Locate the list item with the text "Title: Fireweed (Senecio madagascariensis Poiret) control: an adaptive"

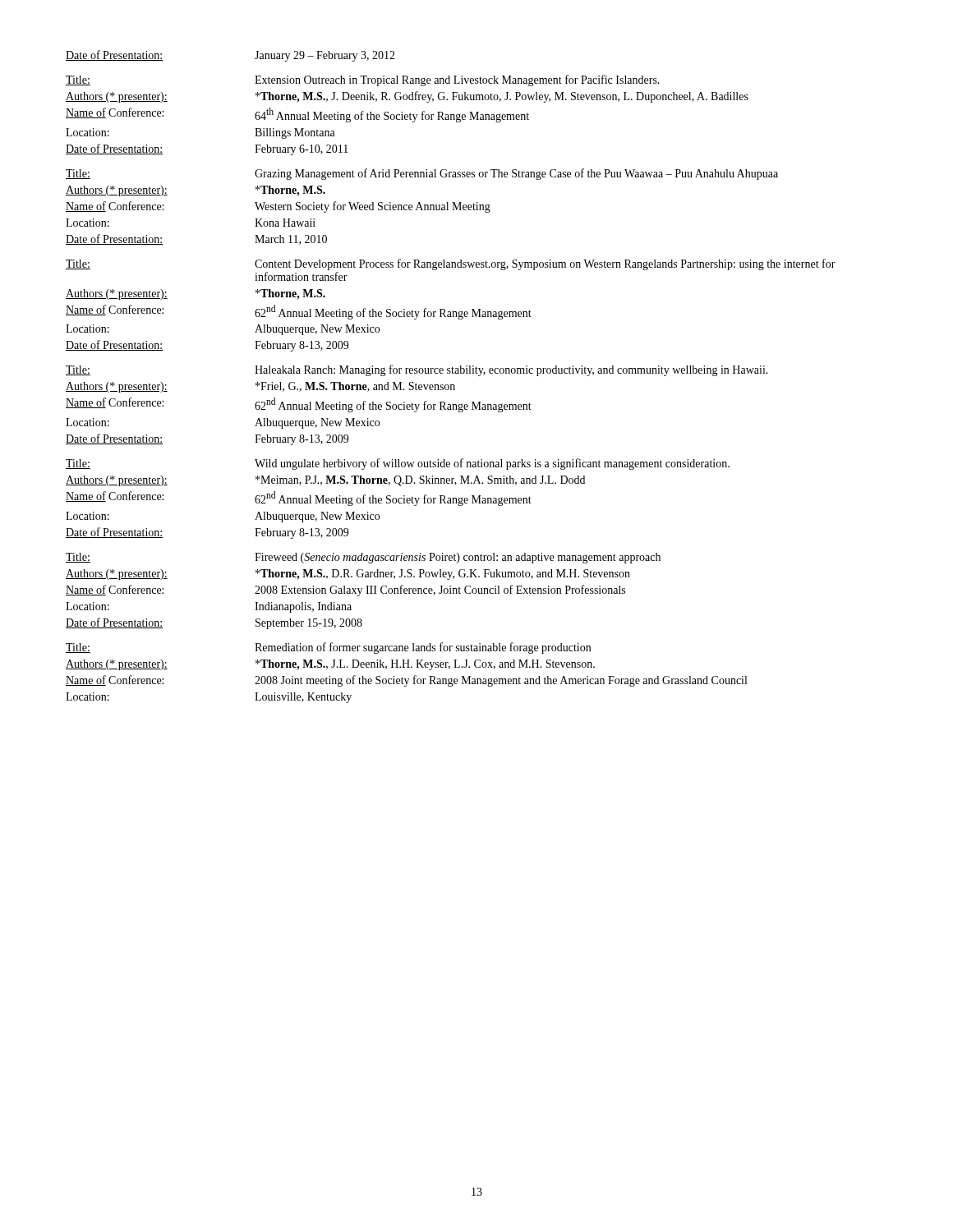476,590
